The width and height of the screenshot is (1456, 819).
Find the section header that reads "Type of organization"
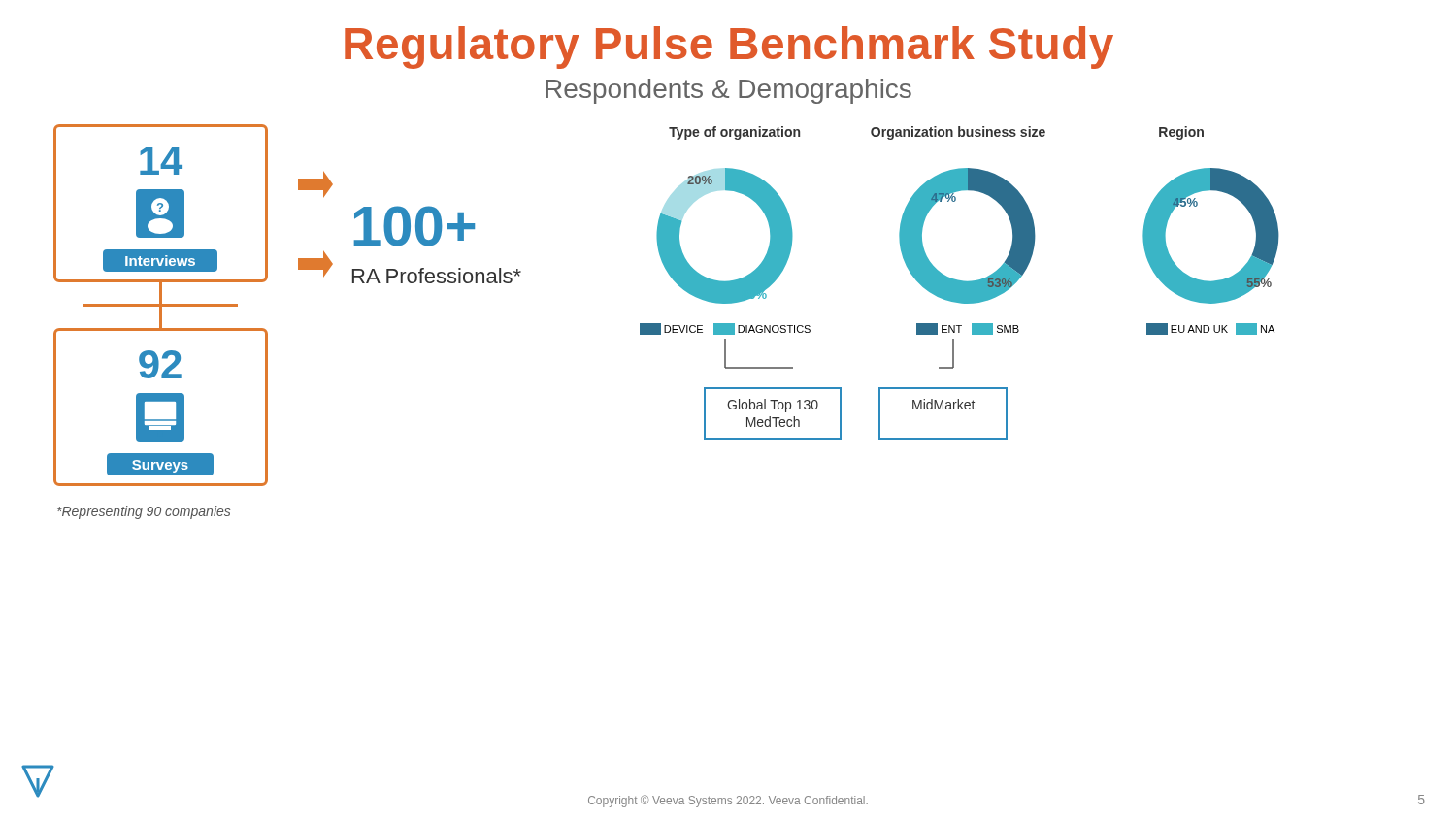(735, 132)
